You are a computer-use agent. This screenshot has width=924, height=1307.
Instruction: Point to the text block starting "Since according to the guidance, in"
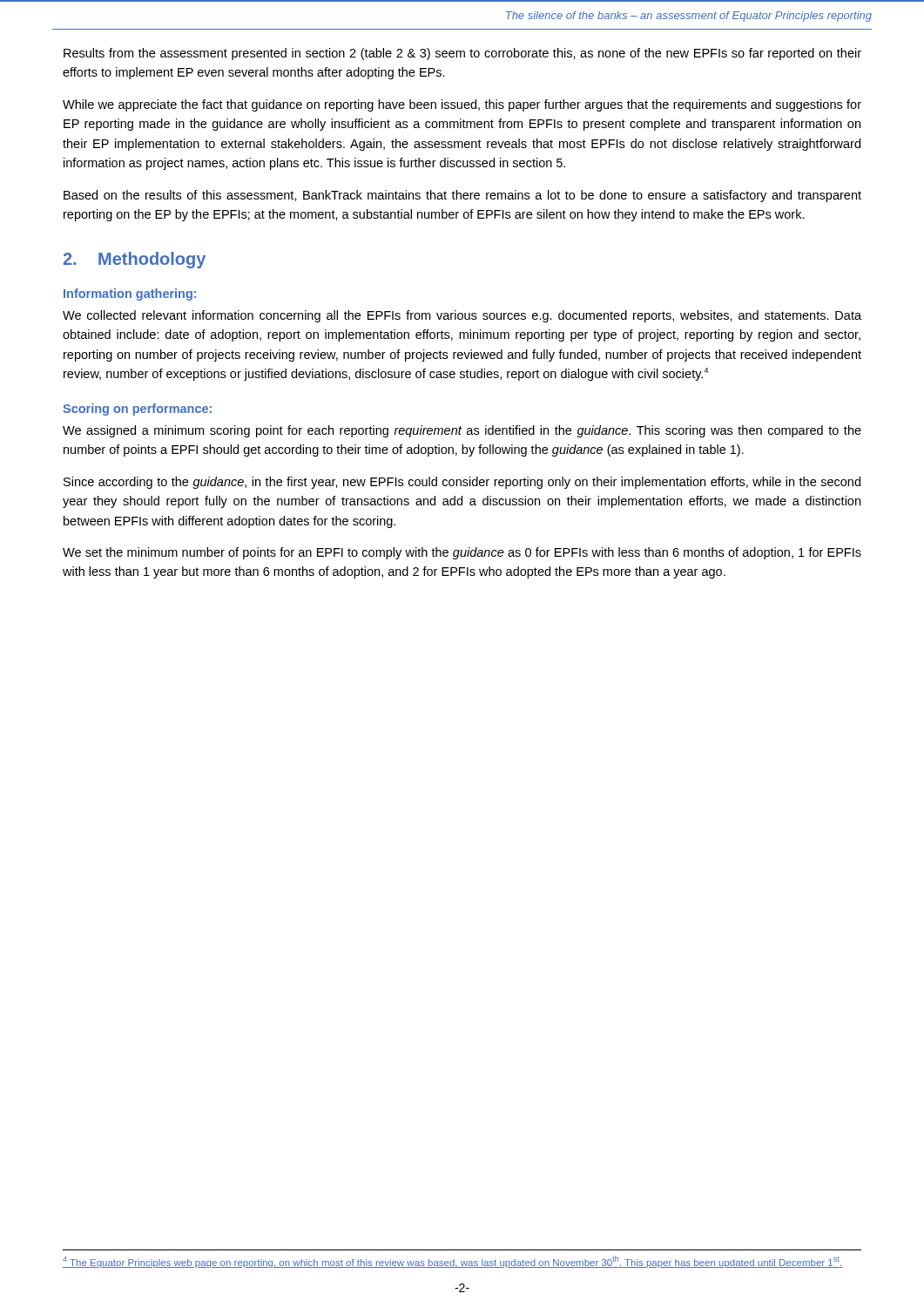point(462,501)
